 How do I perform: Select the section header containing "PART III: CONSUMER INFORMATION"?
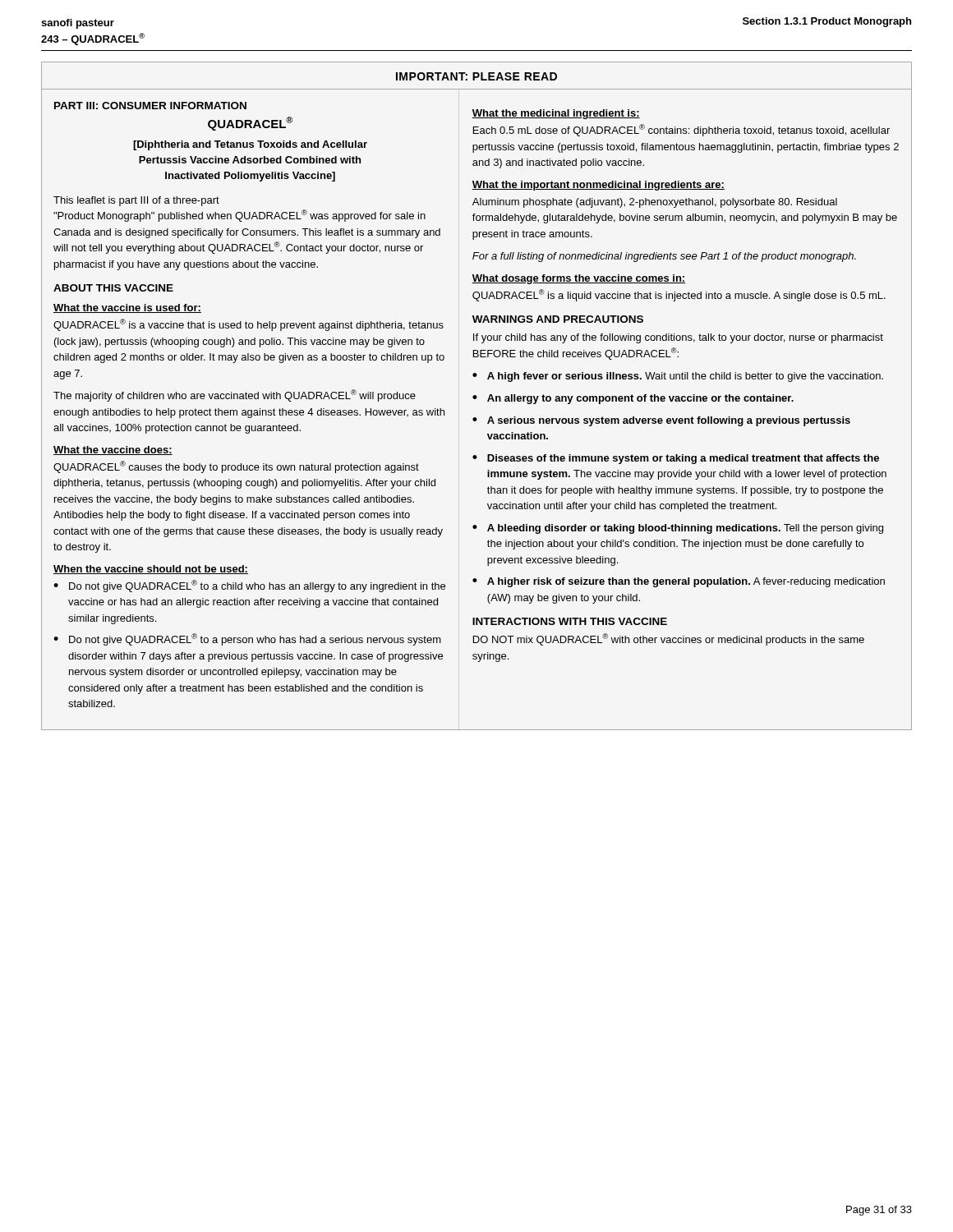[x=150, y=106]
